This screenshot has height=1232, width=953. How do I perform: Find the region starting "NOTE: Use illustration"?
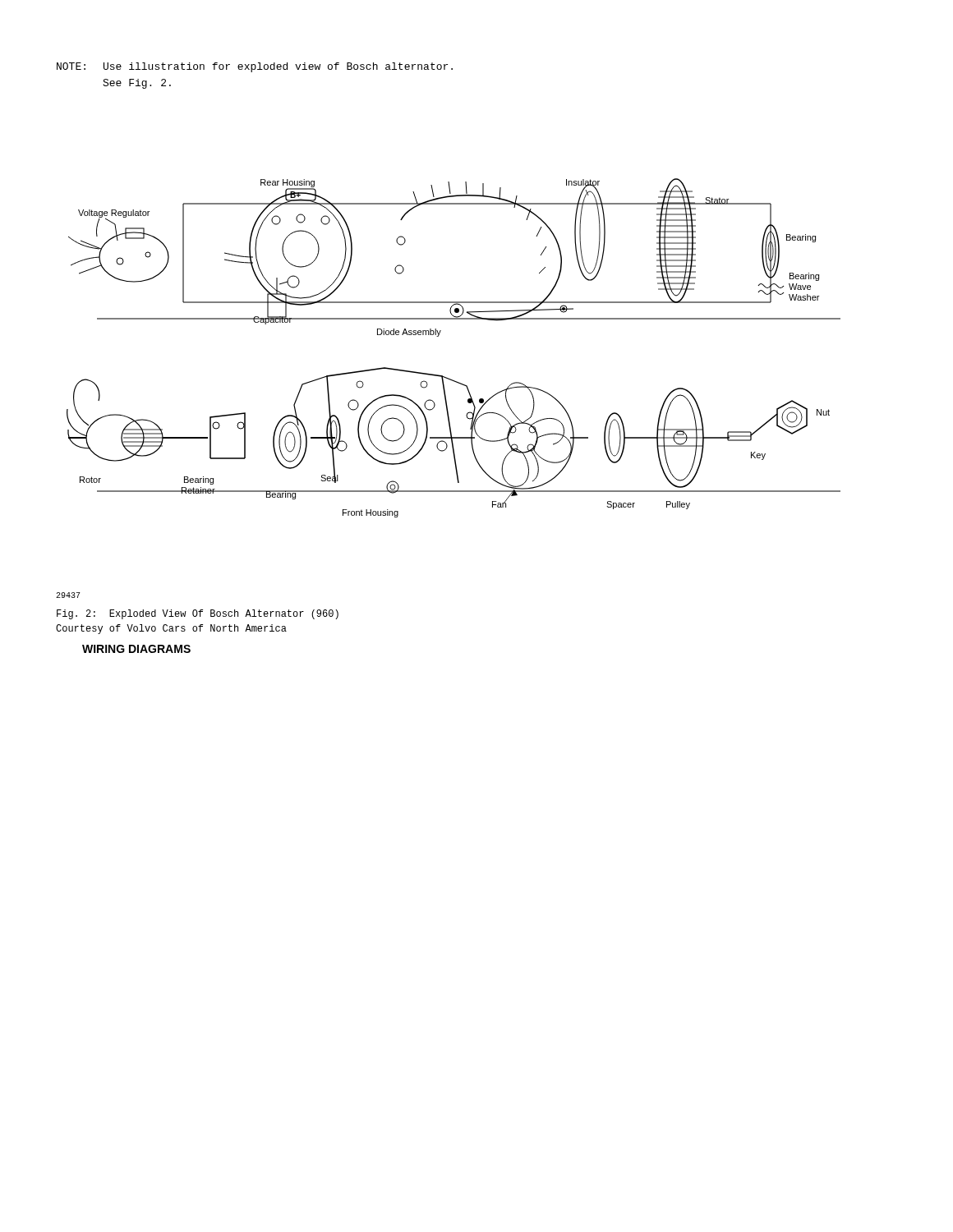(256, 75)
